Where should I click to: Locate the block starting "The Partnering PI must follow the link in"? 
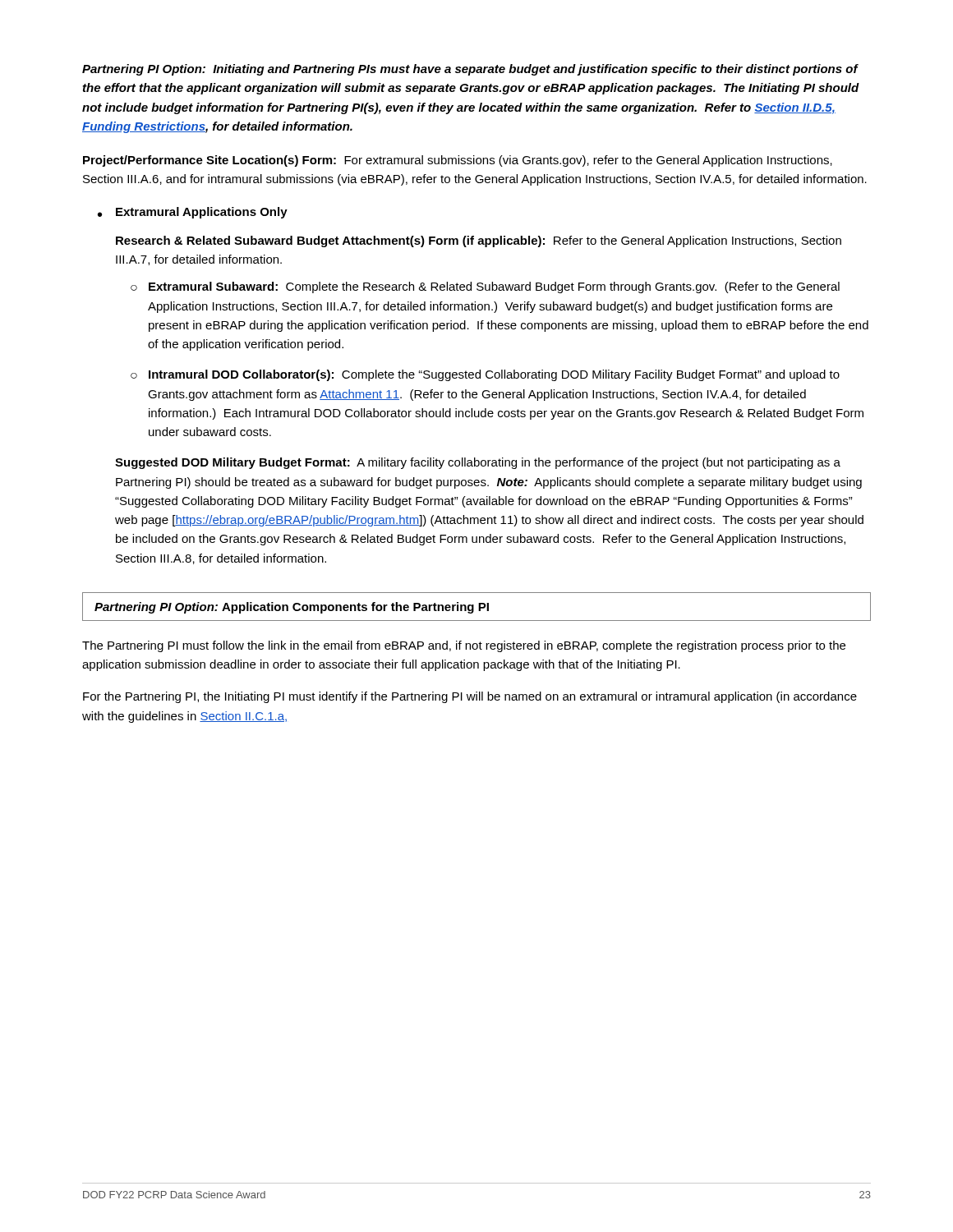[464, 654]
